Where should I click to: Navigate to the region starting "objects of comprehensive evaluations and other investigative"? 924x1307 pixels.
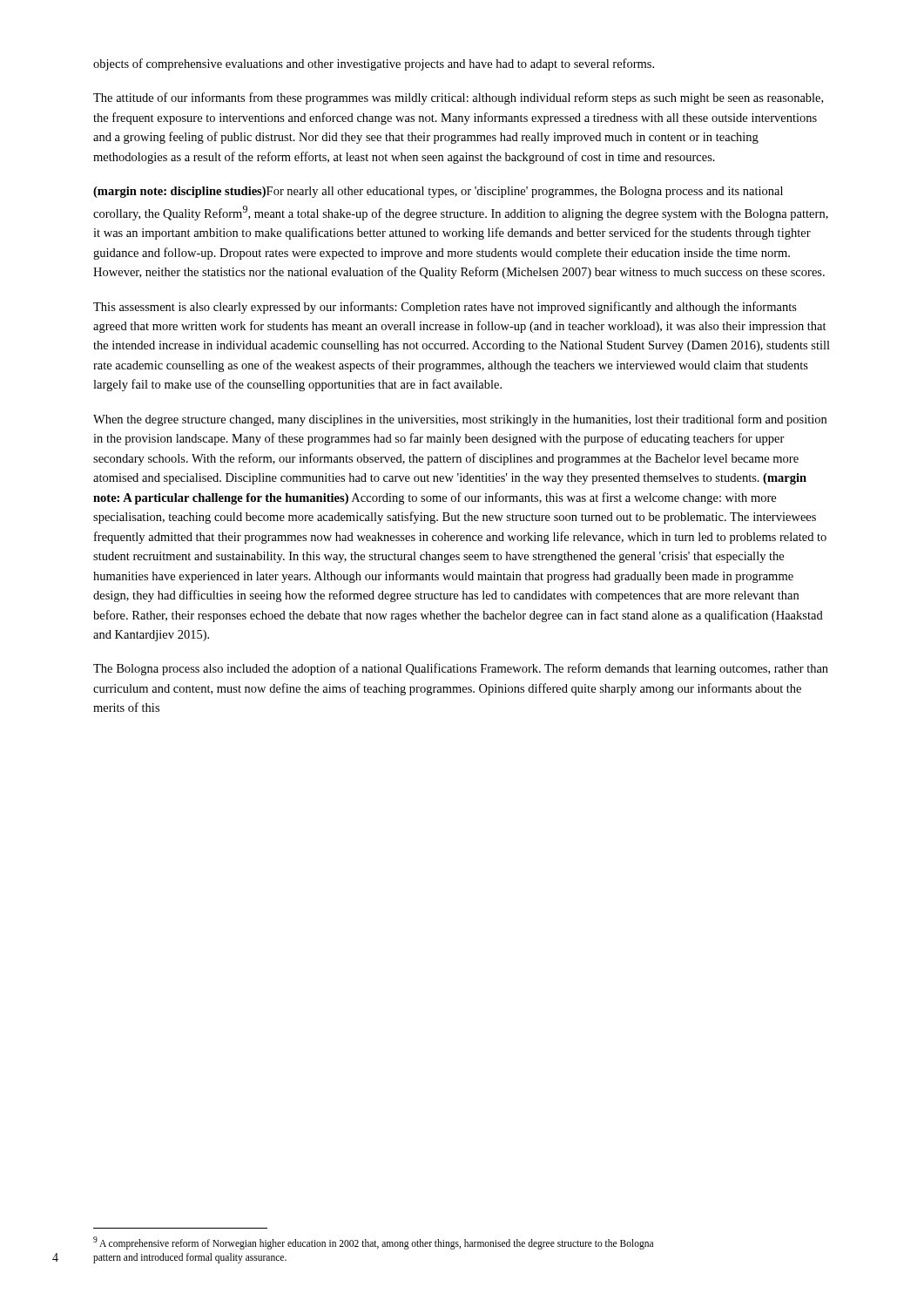(374, 64)
